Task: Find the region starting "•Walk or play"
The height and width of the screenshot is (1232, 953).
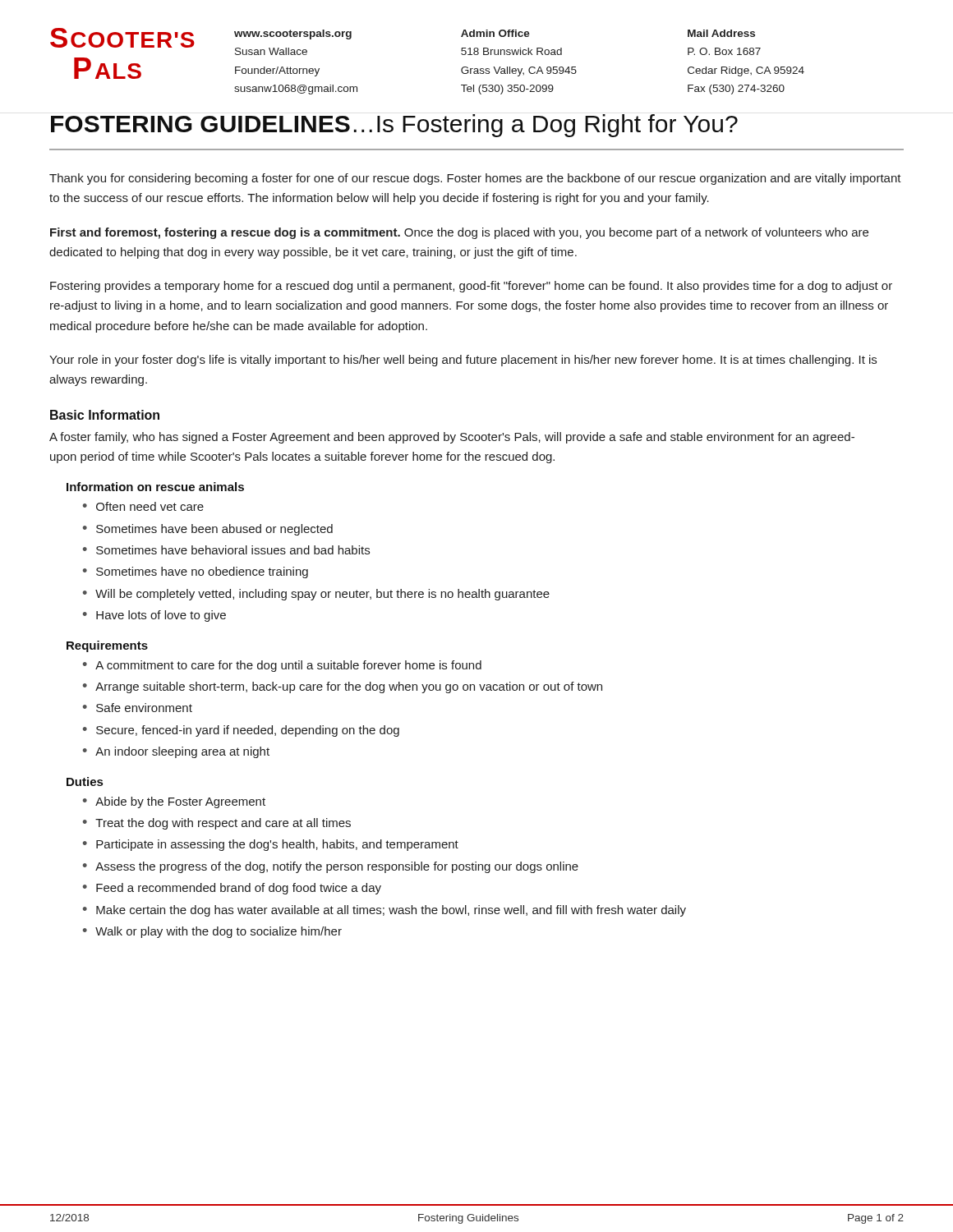Action: [x=212, y=931]
